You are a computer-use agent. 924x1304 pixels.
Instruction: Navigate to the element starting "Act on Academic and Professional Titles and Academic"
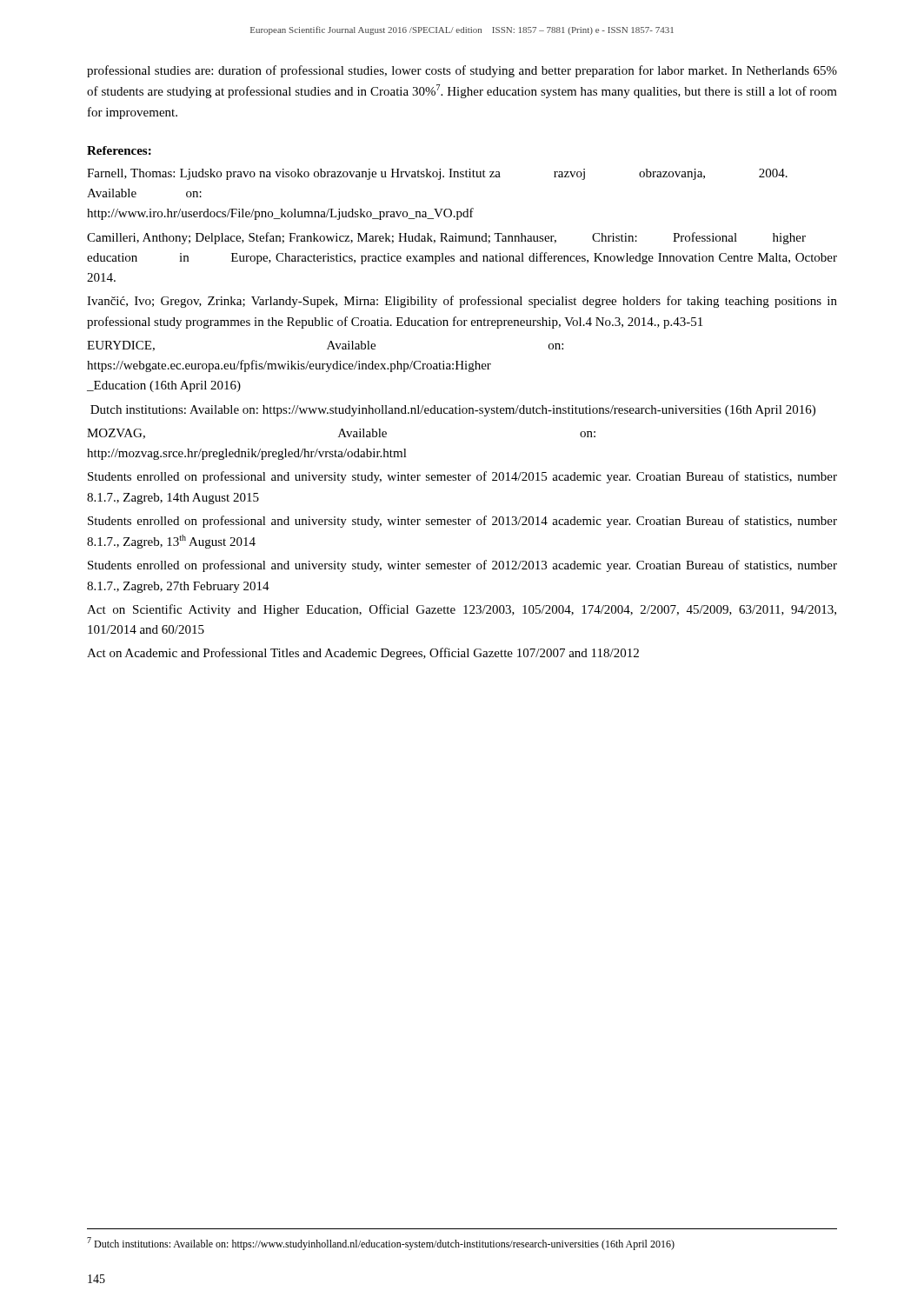pos(363,653)
